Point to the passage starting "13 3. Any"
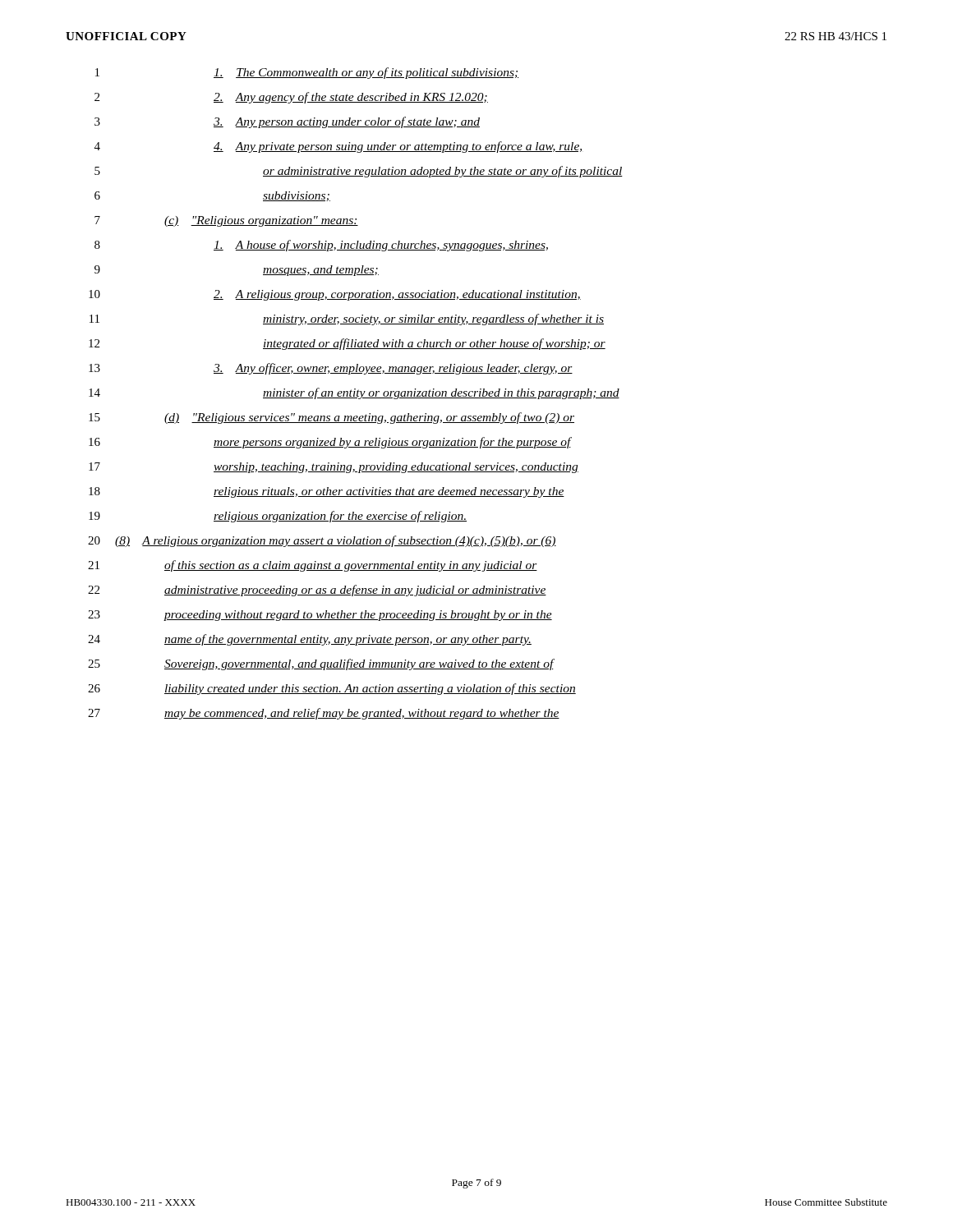 point(476,368)
